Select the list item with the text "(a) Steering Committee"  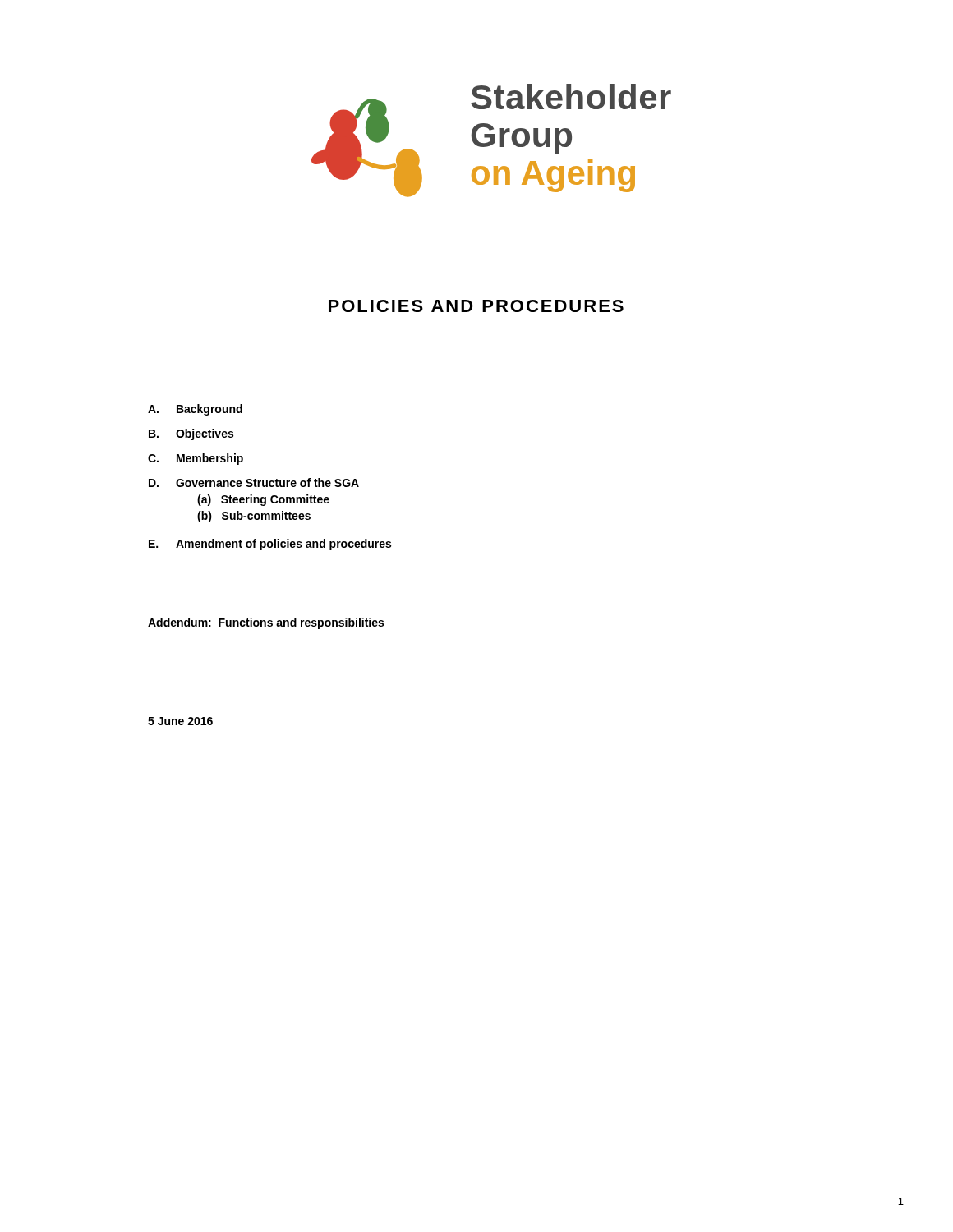point(263,499)
